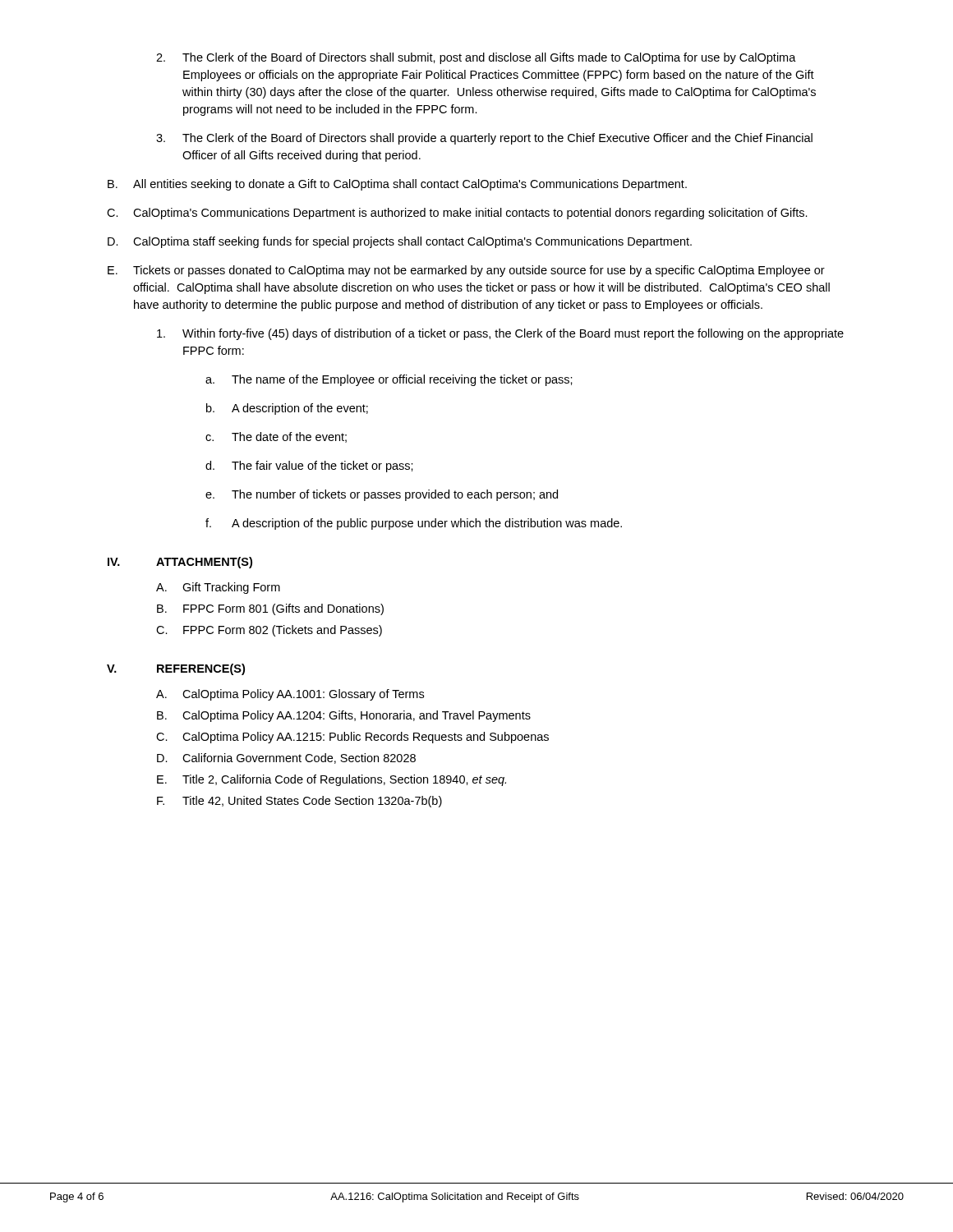Image resolution: width=953 pixels, height=1232 pixels.
Task: Point to the block beginning "3. The Clerk of the Board of"
Action: (501, 147)
